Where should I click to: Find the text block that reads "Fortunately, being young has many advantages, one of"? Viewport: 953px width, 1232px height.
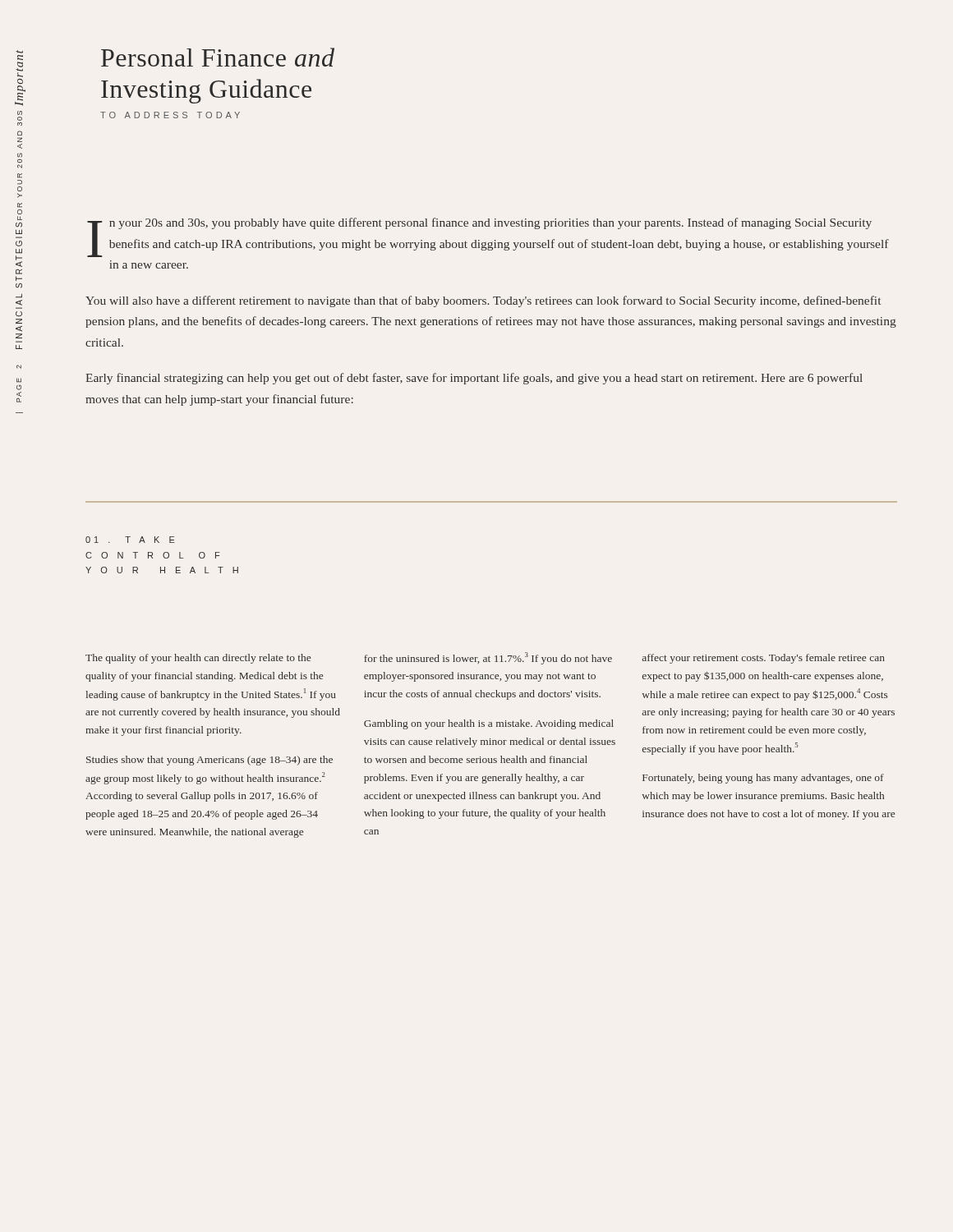pyautogui.click(x=769, y=795)
